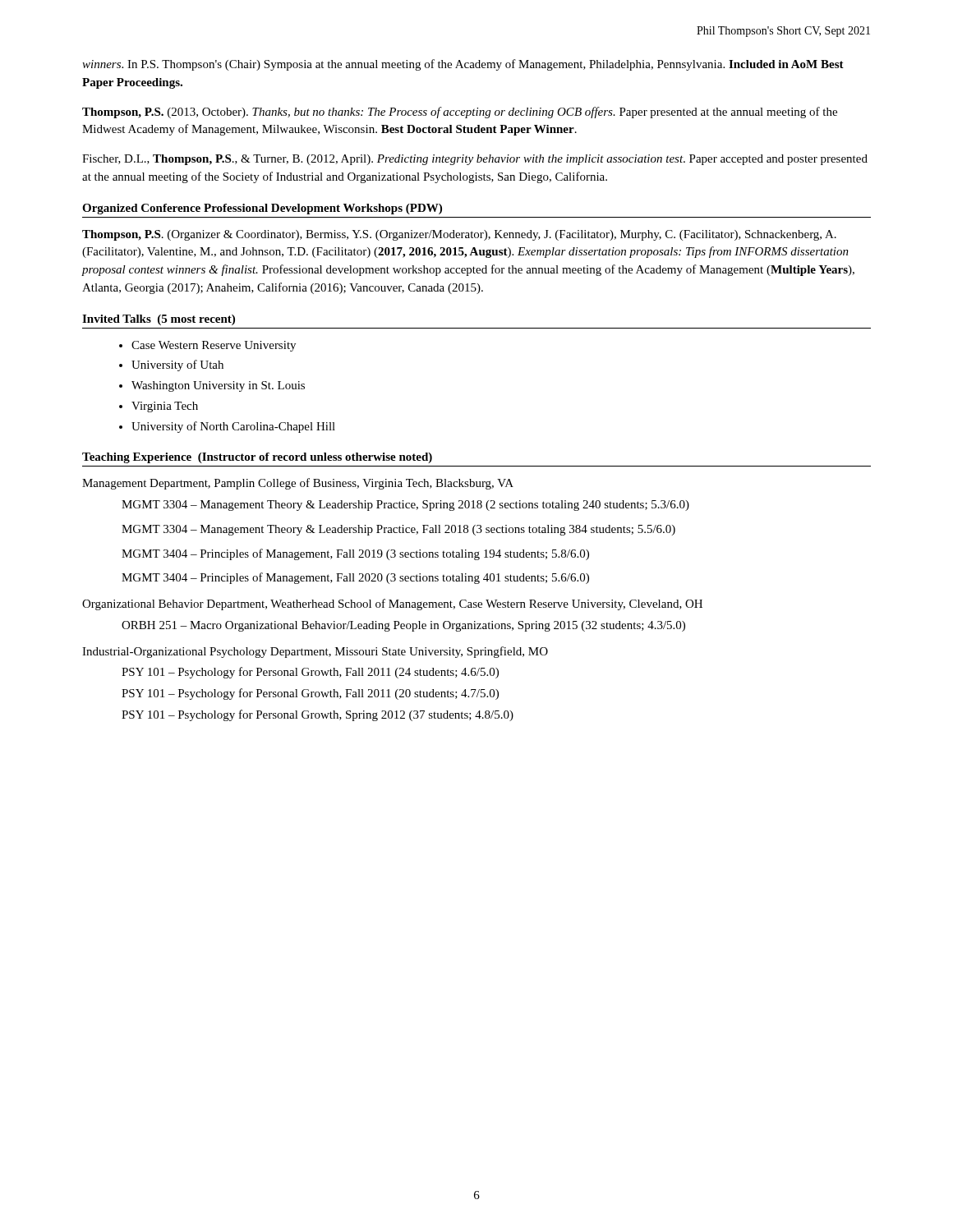Image resolution: width=953 pixels, height=1232 pixels.
Task: Find the text block with the text "Fischer, D.L., Thompson, P.S., & Turner, B. (2012,"
Action: (x=475, y=167)
